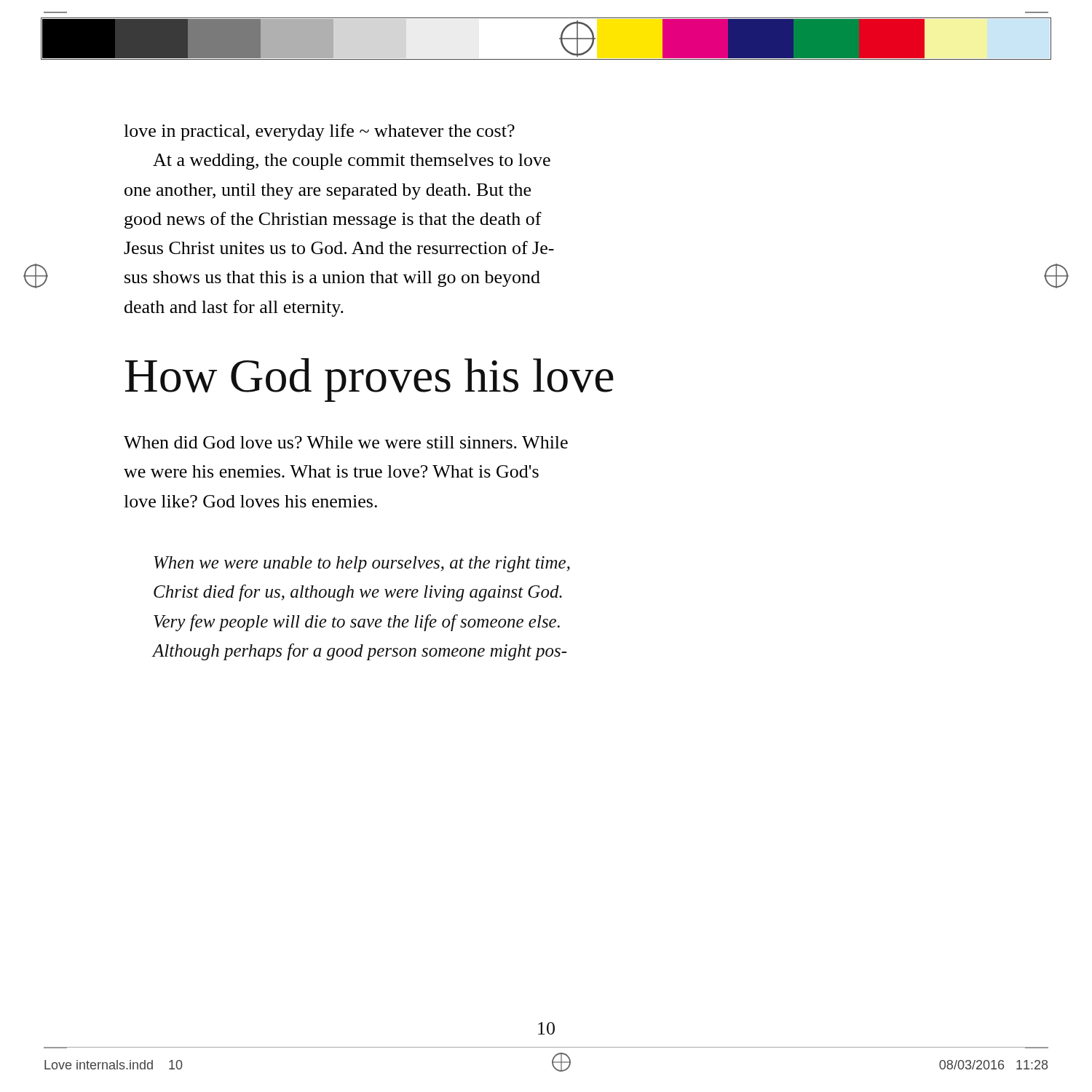Select the region starting "How God proves his love"

(369, 375)
